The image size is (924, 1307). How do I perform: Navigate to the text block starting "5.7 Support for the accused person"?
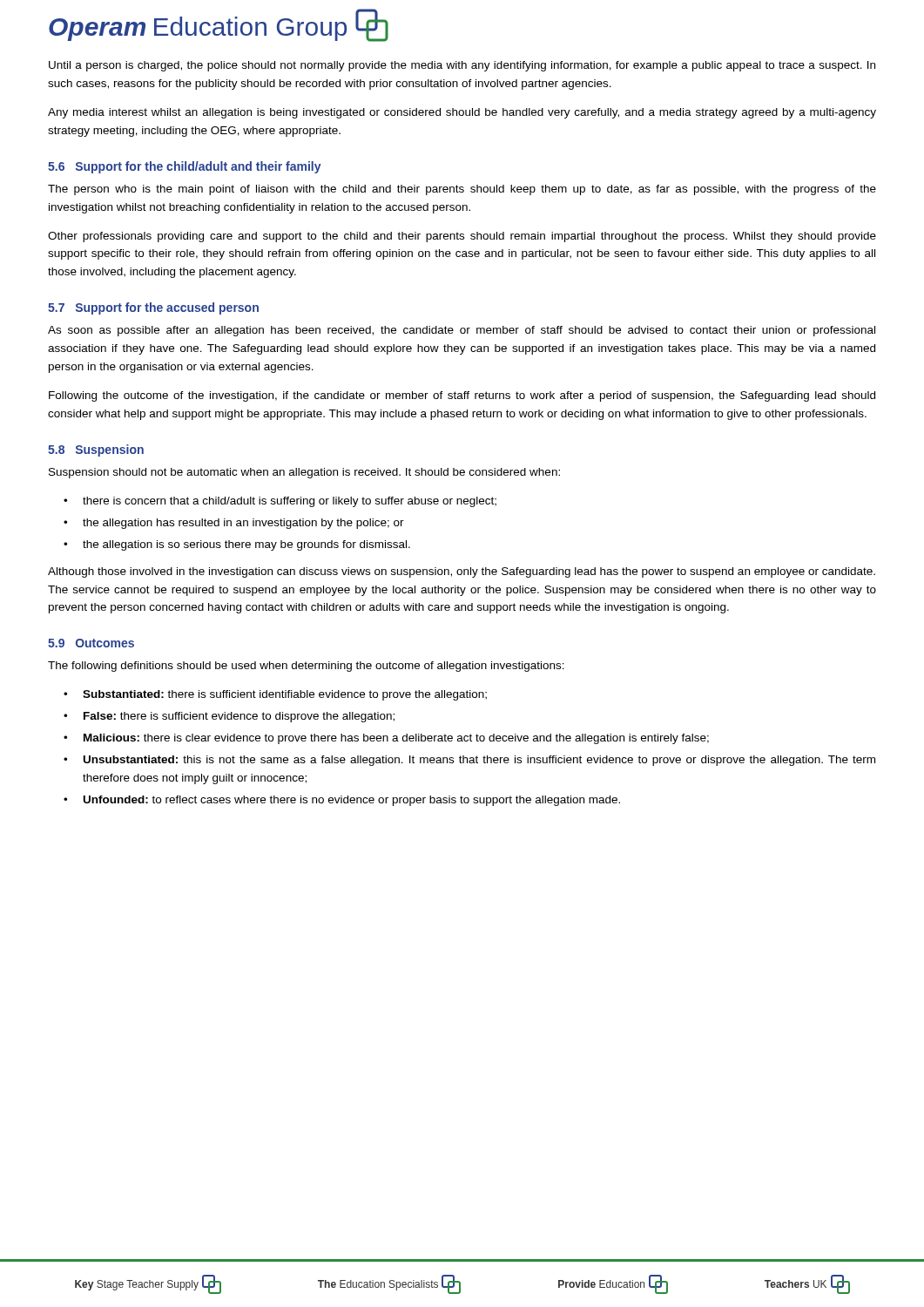click(154, 308)
